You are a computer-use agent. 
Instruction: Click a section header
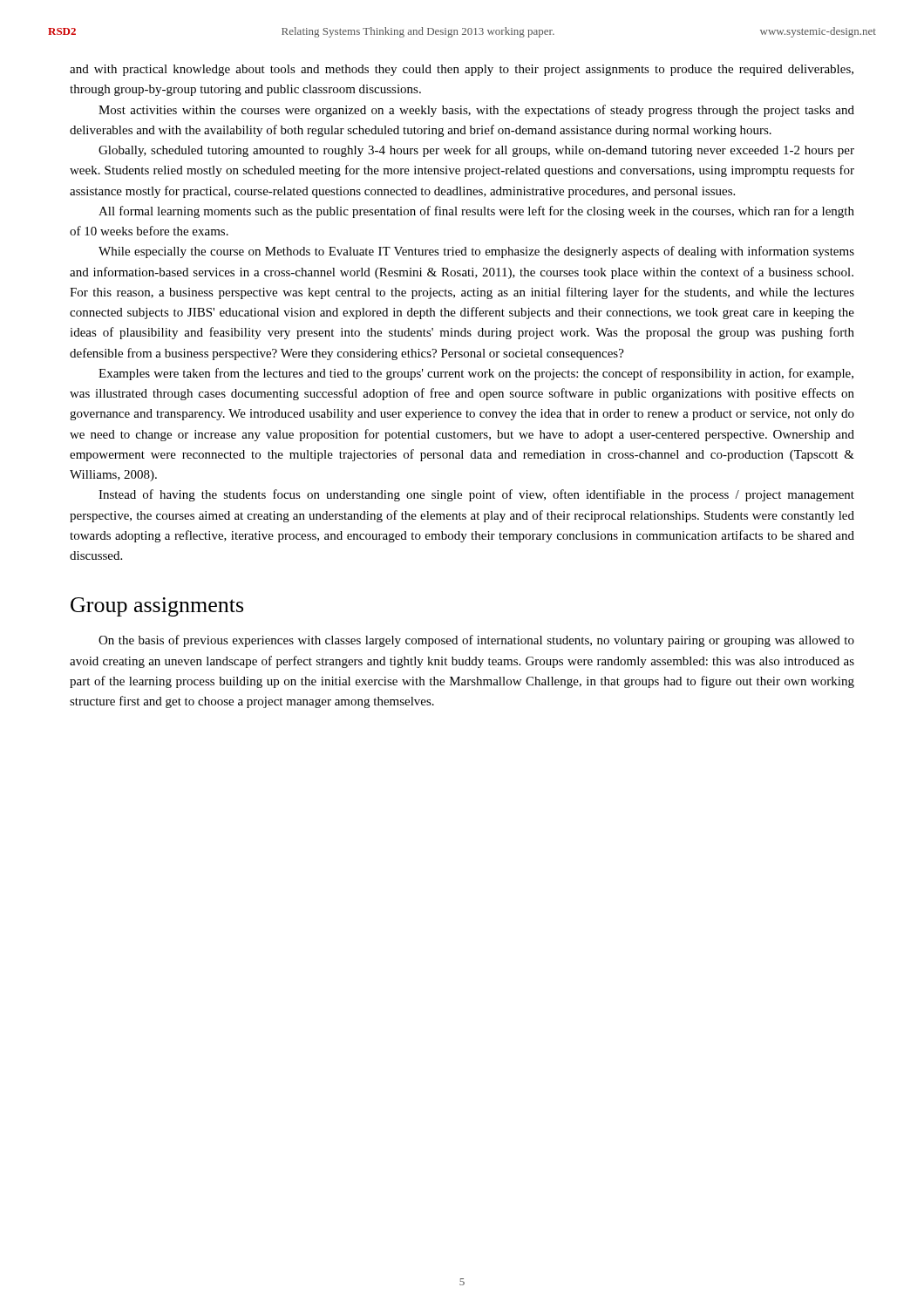tap(157, 605)
